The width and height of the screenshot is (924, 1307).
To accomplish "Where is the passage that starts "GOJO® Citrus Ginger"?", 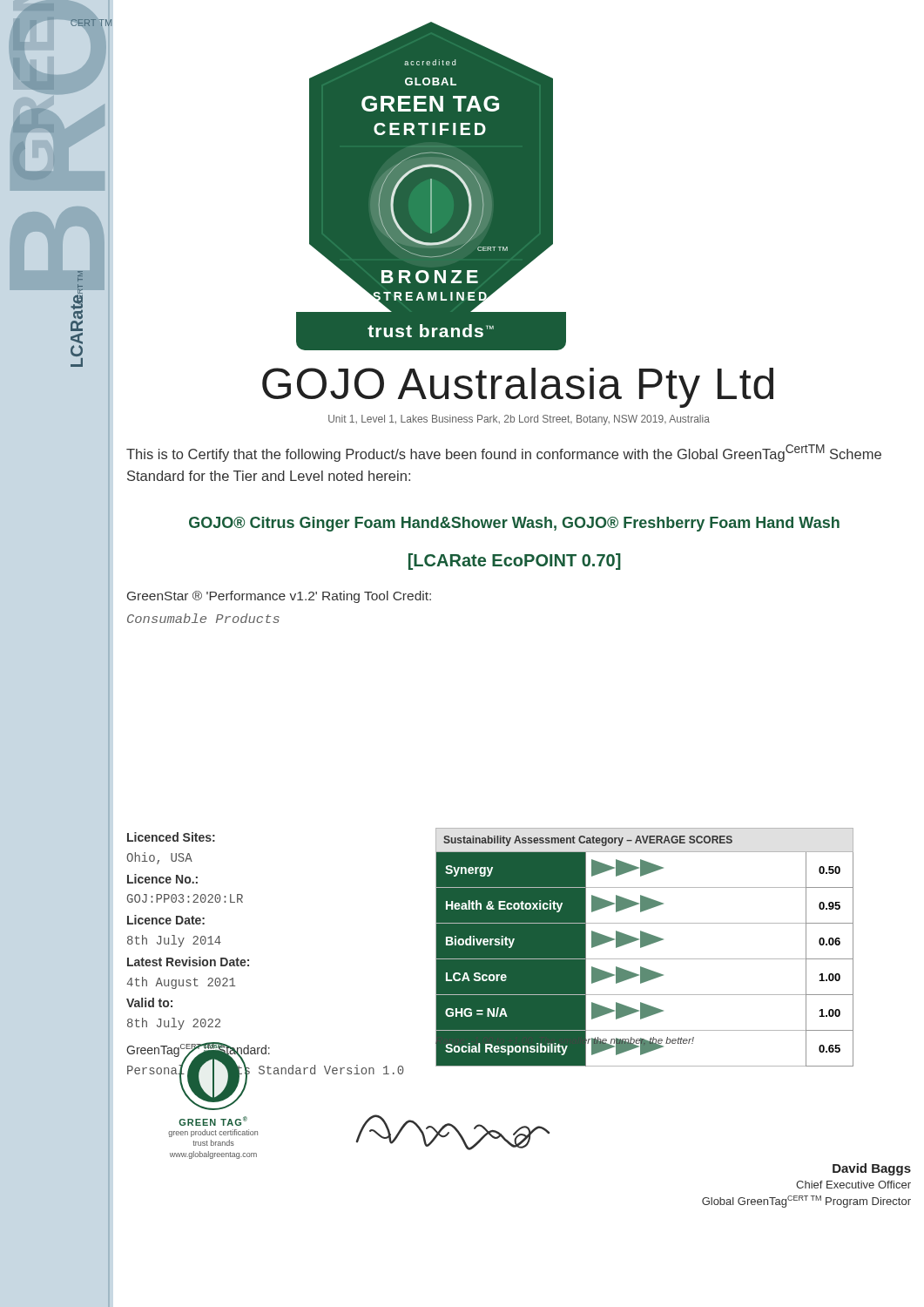I will pyautogui.click(x=514, y=523).
